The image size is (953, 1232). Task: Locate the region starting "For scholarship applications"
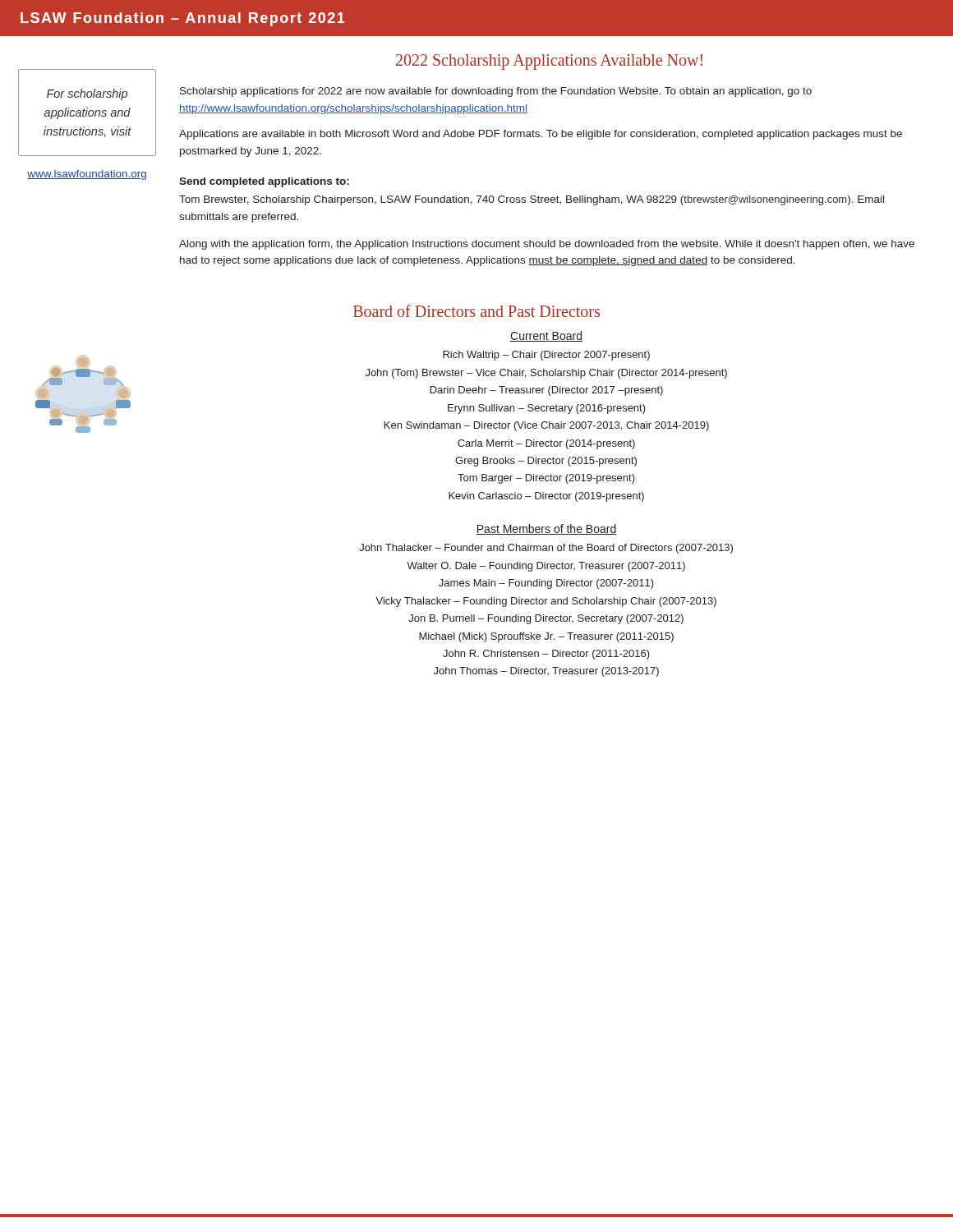(x=87, y=113)
